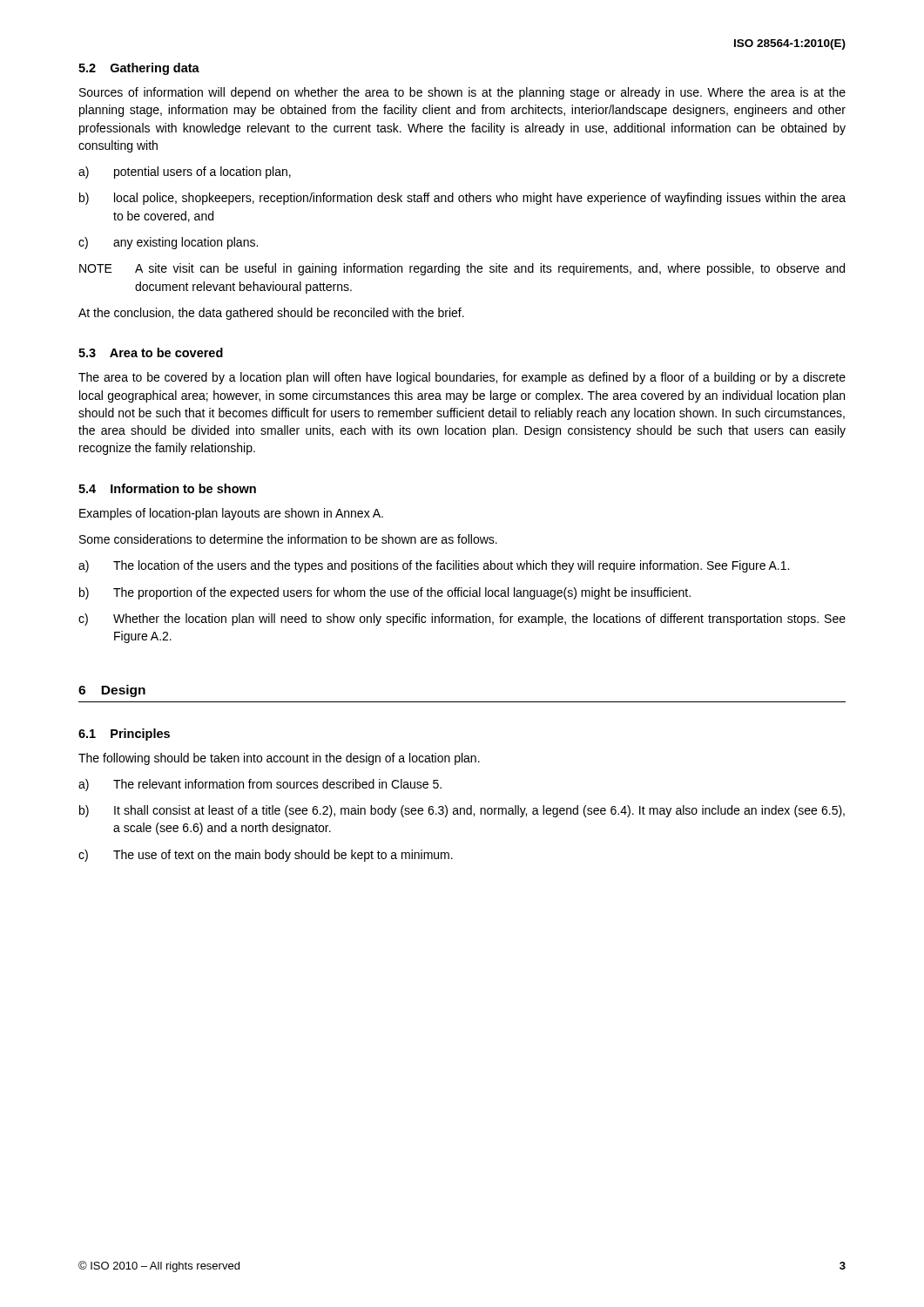Image resolution: width=924 pixels, height=1307 pixels.
Task: Locate the text block starting "6 Design"
Action: [112, 689]
